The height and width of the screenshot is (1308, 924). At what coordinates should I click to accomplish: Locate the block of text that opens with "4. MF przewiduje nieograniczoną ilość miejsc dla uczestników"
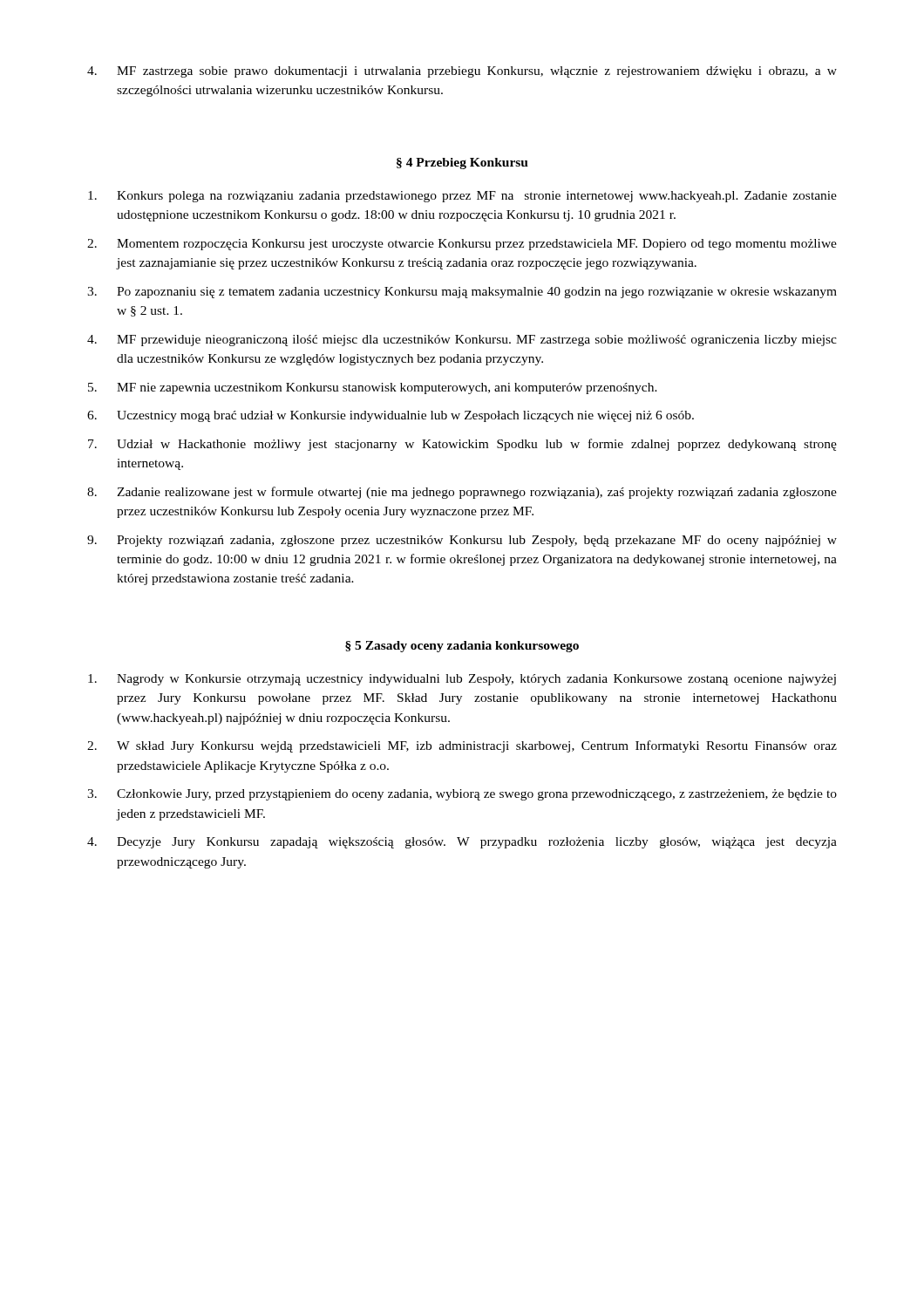(x=462, y=349)
